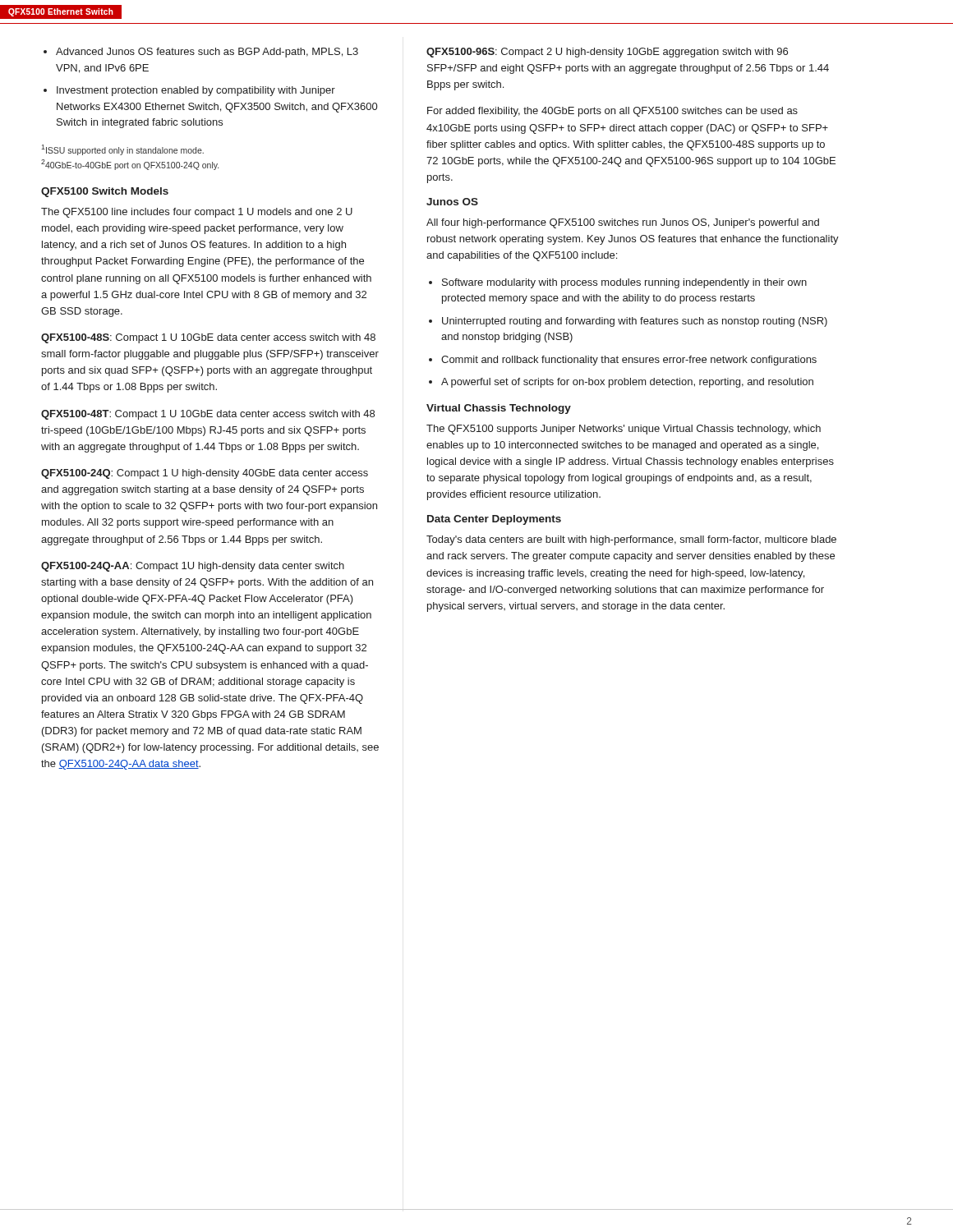Click on the text block that reads "Today's data centers are built with high-performance,"
Screen dimensions: 1232x953
[632, 572]
